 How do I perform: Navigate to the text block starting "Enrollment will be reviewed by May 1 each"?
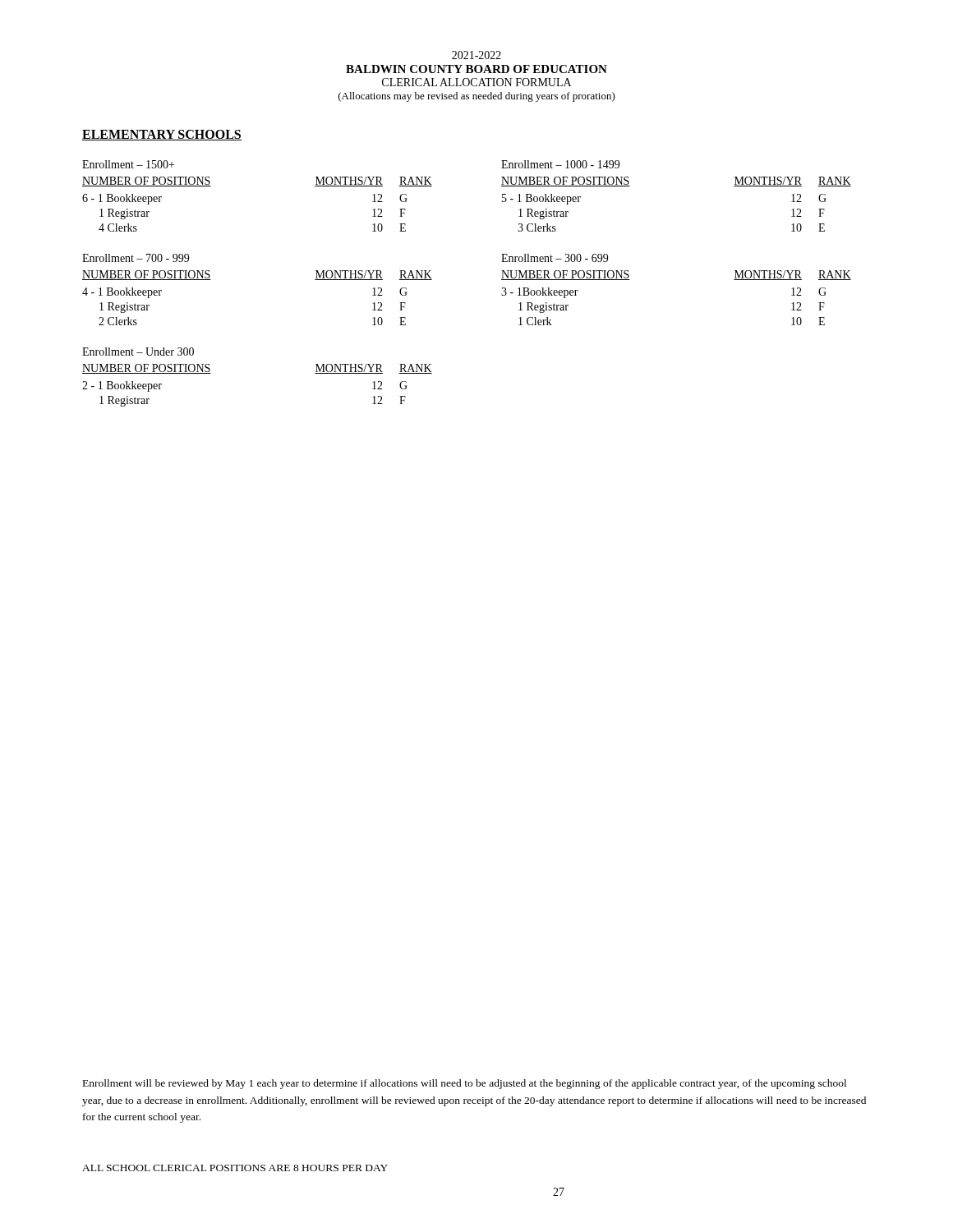(x=474, y=1100)
